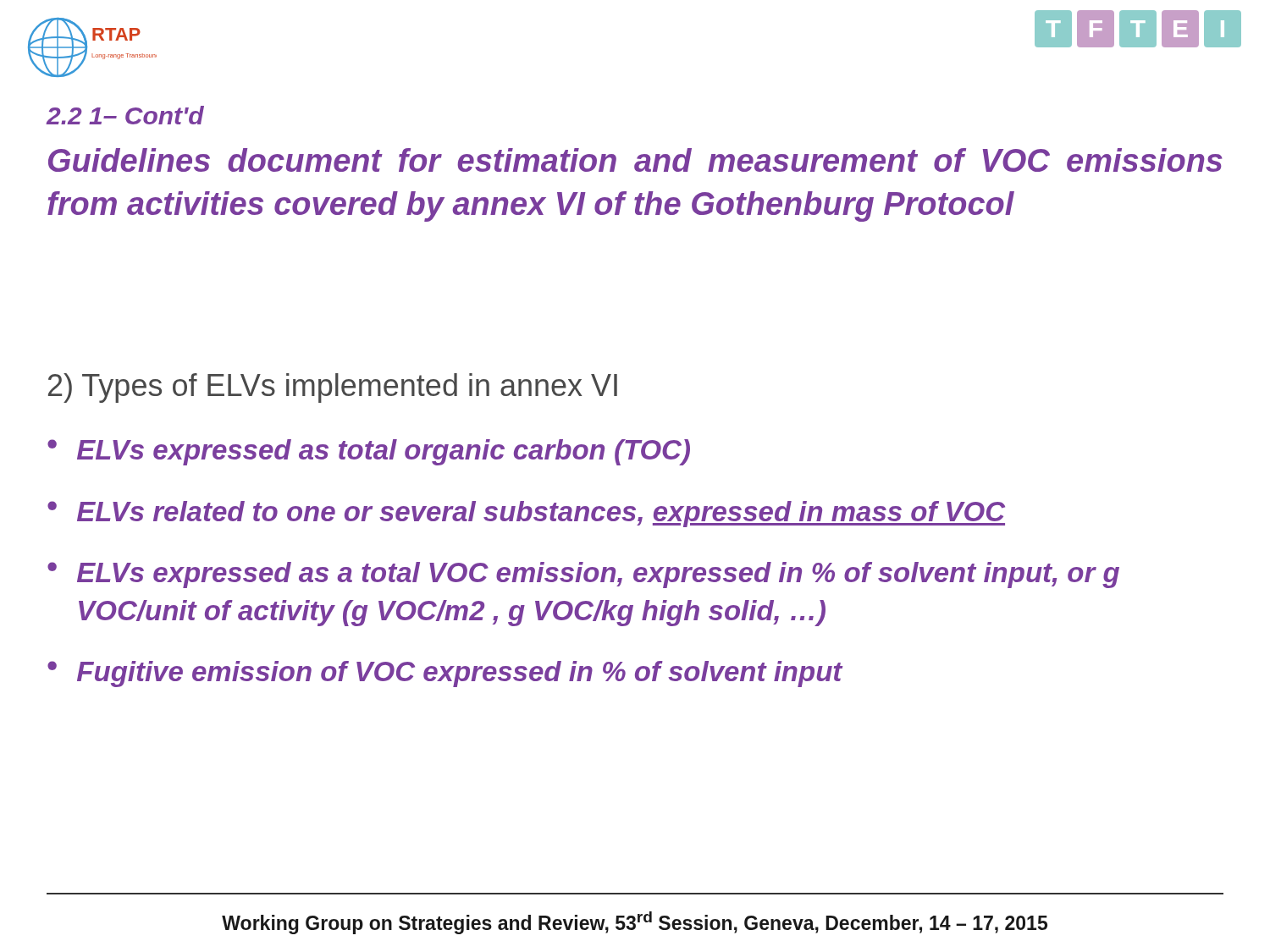The width and height of the screenshot is (1270, 952).
Task: Locate the element starting "• ELVs expressed as total organic"
Action: tap(369, 450)
